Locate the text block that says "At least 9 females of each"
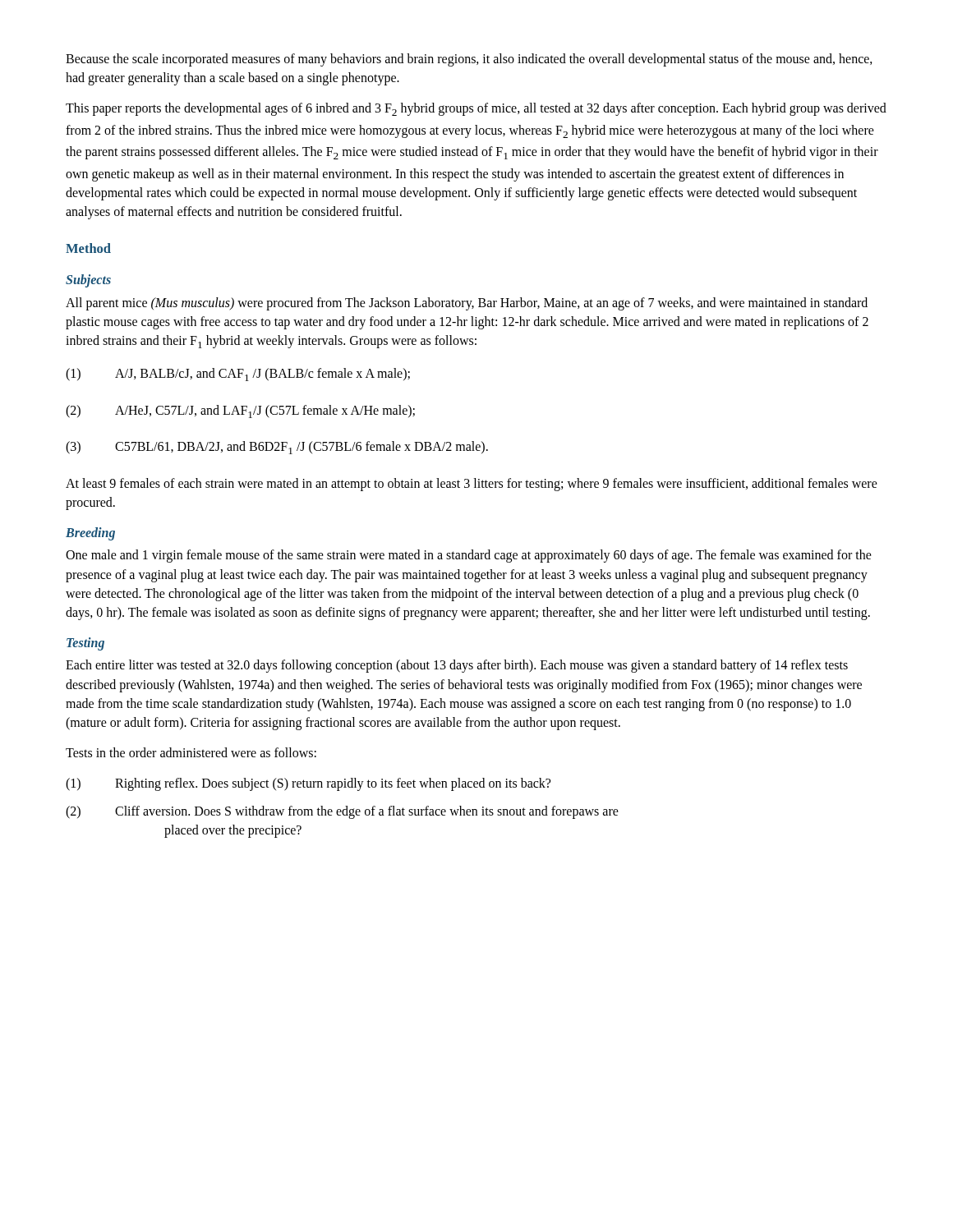This screenshot has height=1232, width=953. pyautogui.click(x=476, y=493)
